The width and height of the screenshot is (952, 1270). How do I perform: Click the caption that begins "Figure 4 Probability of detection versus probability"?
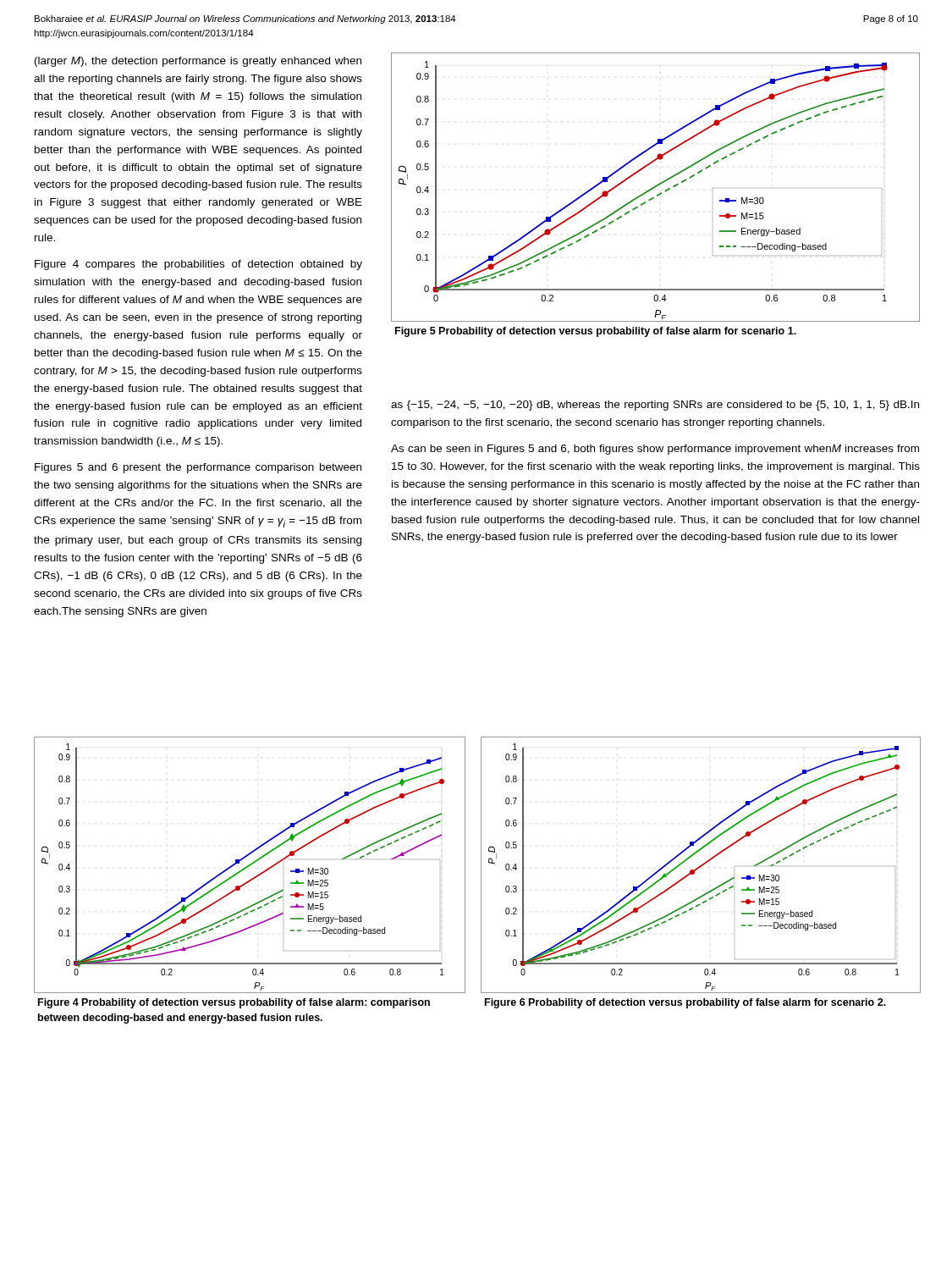click(234, 1010)
